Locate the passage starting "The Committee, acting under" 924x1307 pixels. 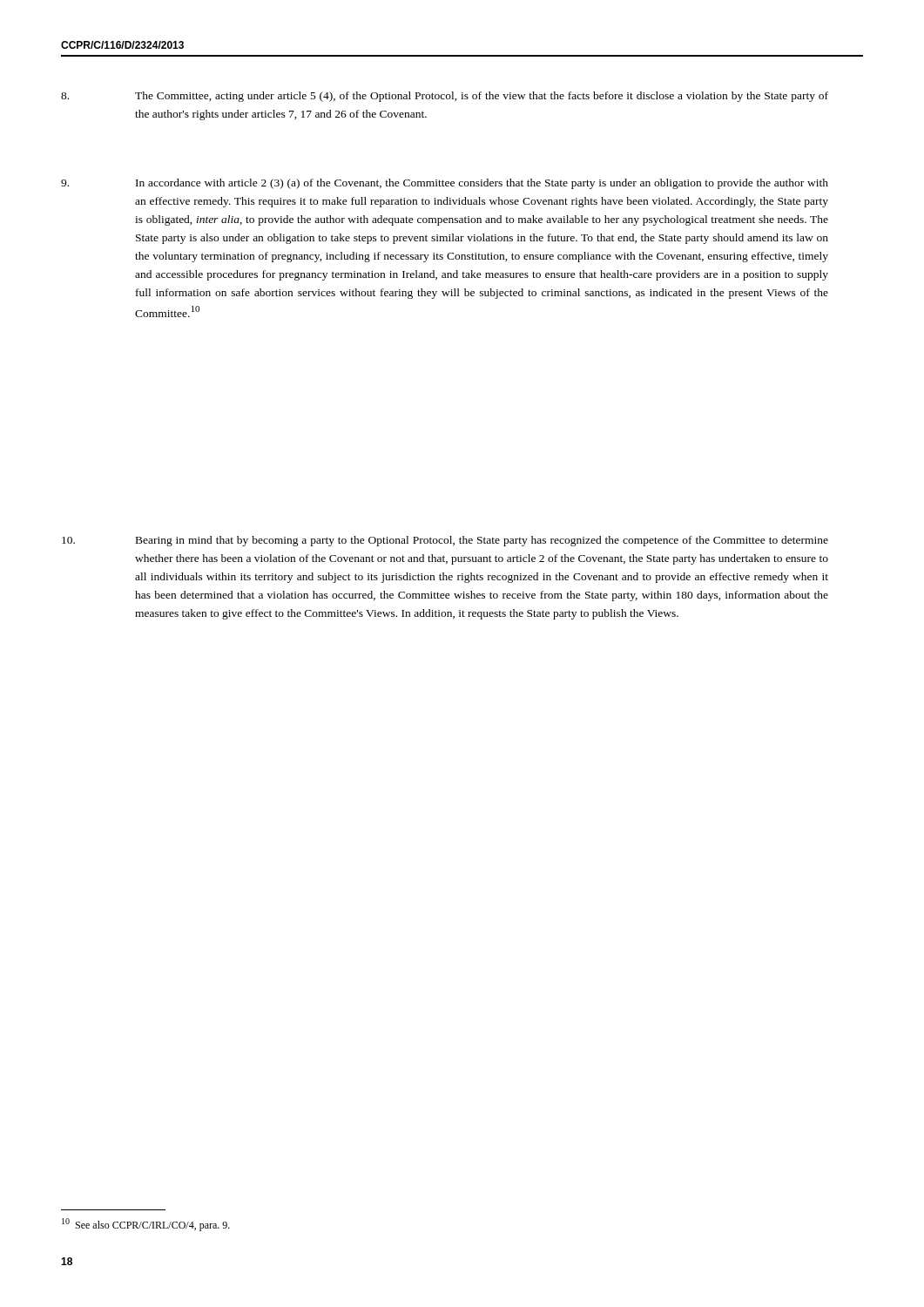click(x=445, y=105)
